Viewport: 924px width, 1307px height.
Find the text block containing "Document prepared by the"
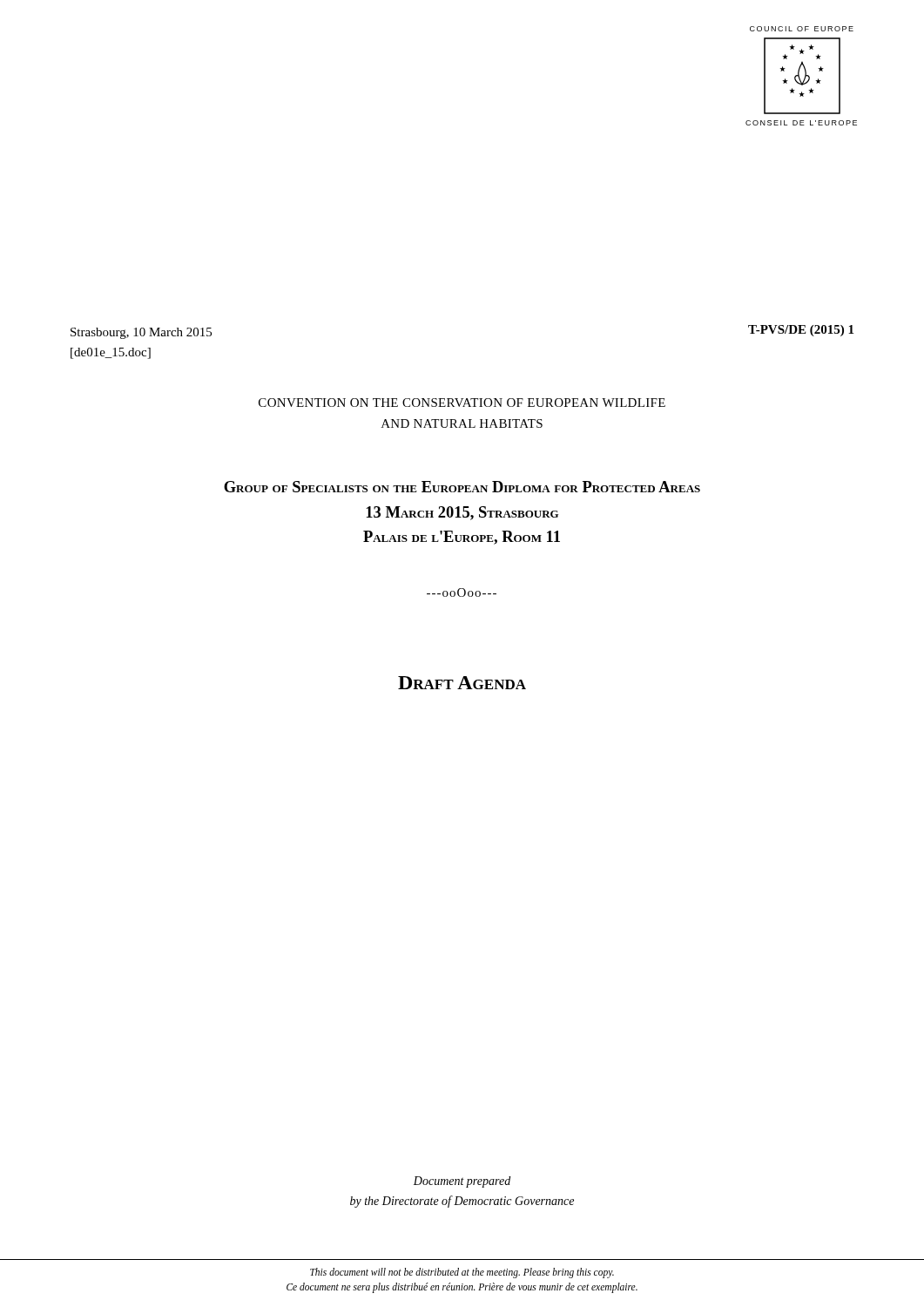point(462,1191)
